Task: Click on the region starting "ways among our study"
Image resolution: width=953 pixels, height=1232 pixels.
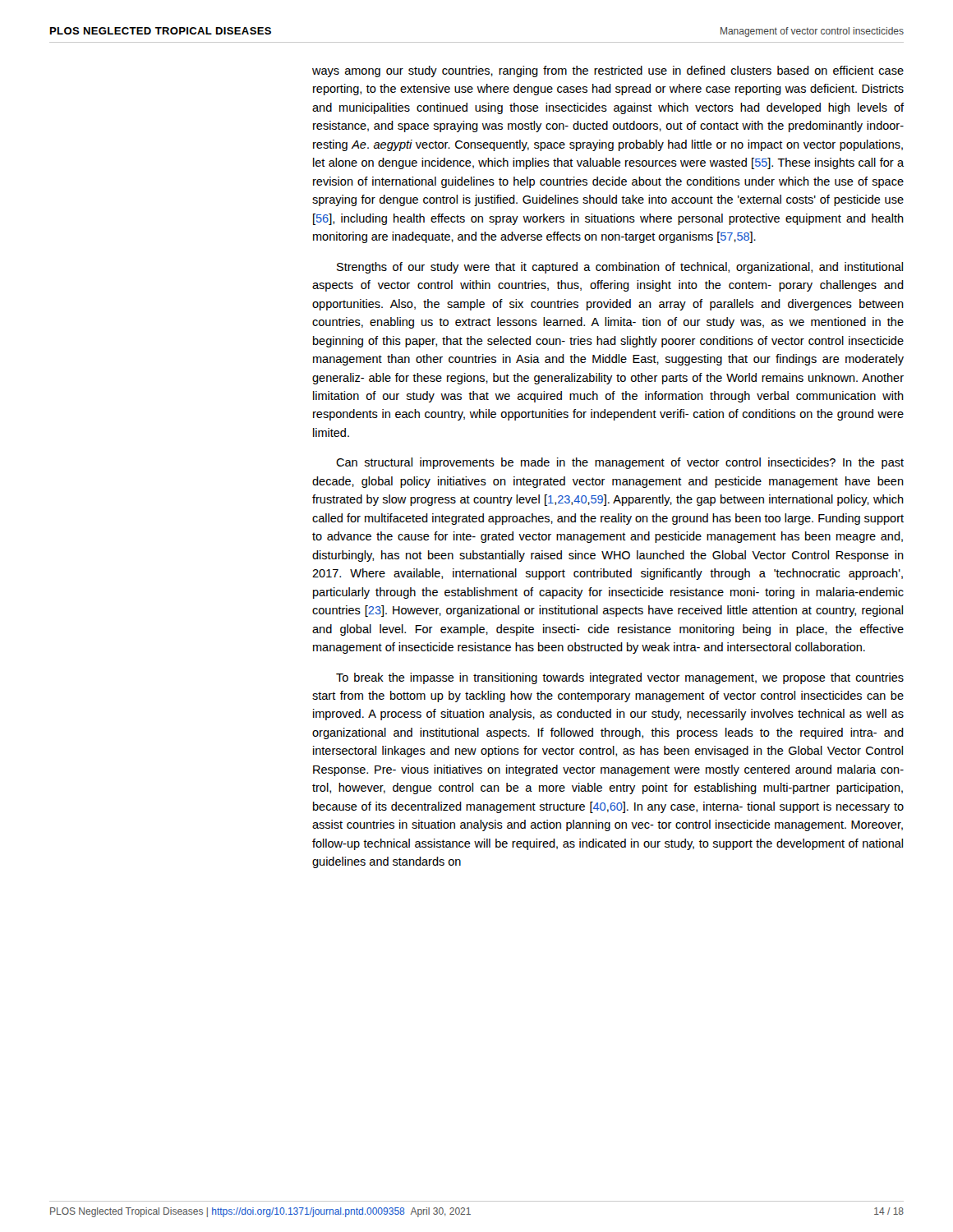Action: [x=608, y=466]
